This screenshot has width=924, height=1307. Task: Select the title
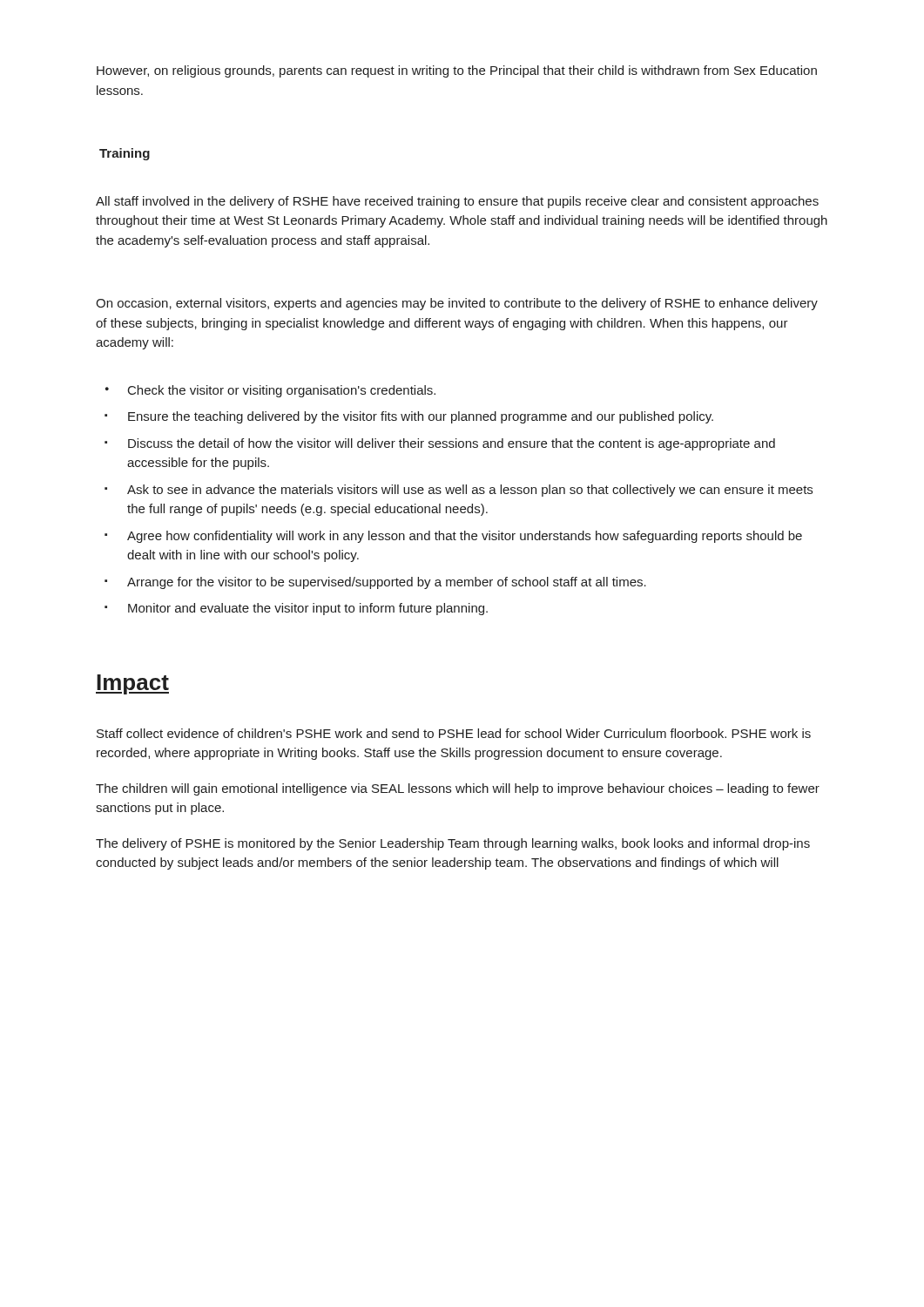pyautogui.click(x=132, y=682)
